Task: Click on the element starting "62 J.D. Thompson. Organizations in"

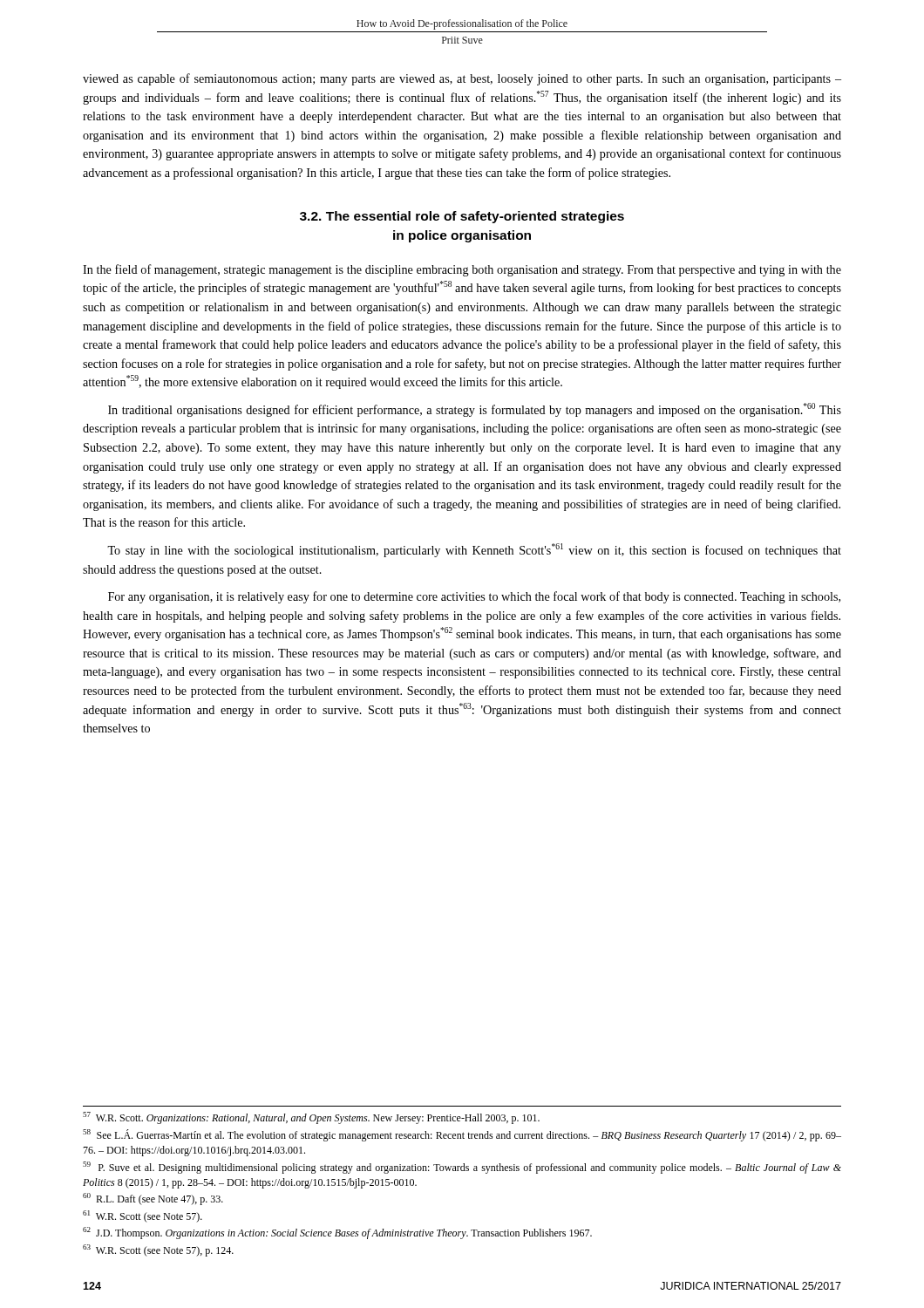Action: click(338, 1233)
